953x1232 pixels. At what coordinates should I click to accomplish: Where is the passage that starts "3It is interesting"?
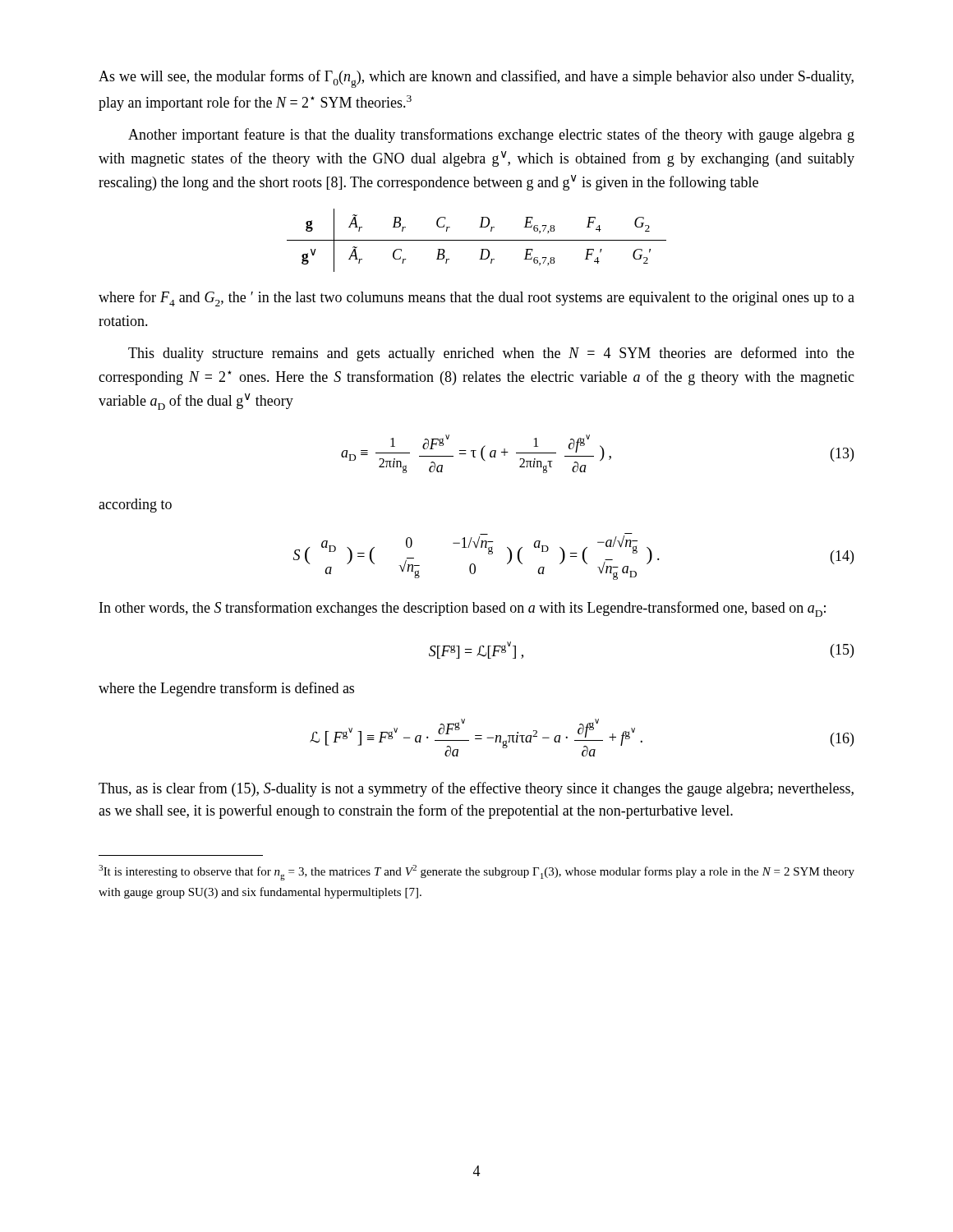476,881
